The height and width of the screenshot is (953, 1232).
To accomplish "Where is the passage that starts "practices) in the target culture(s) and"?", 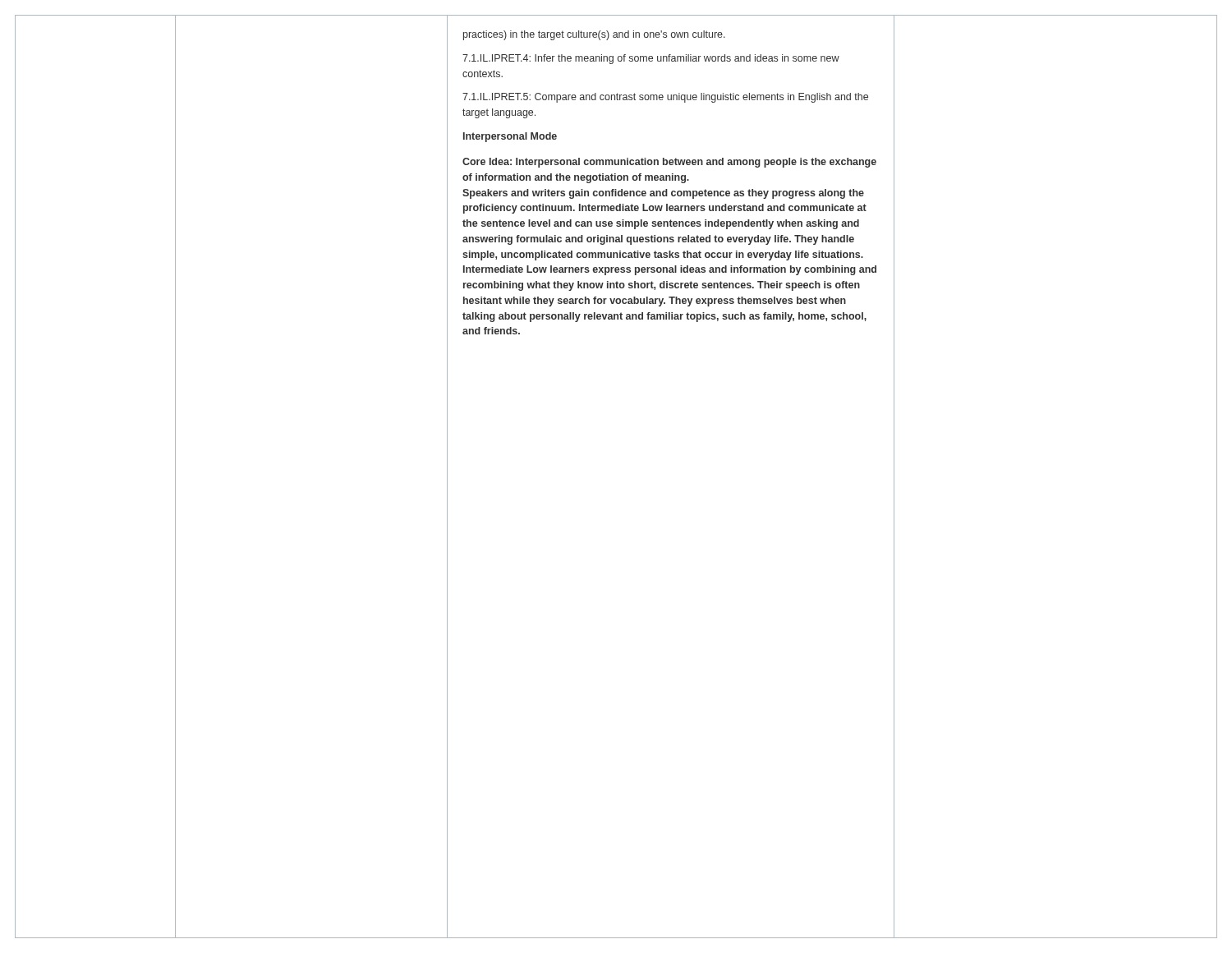I will click(x=671, y=35).
